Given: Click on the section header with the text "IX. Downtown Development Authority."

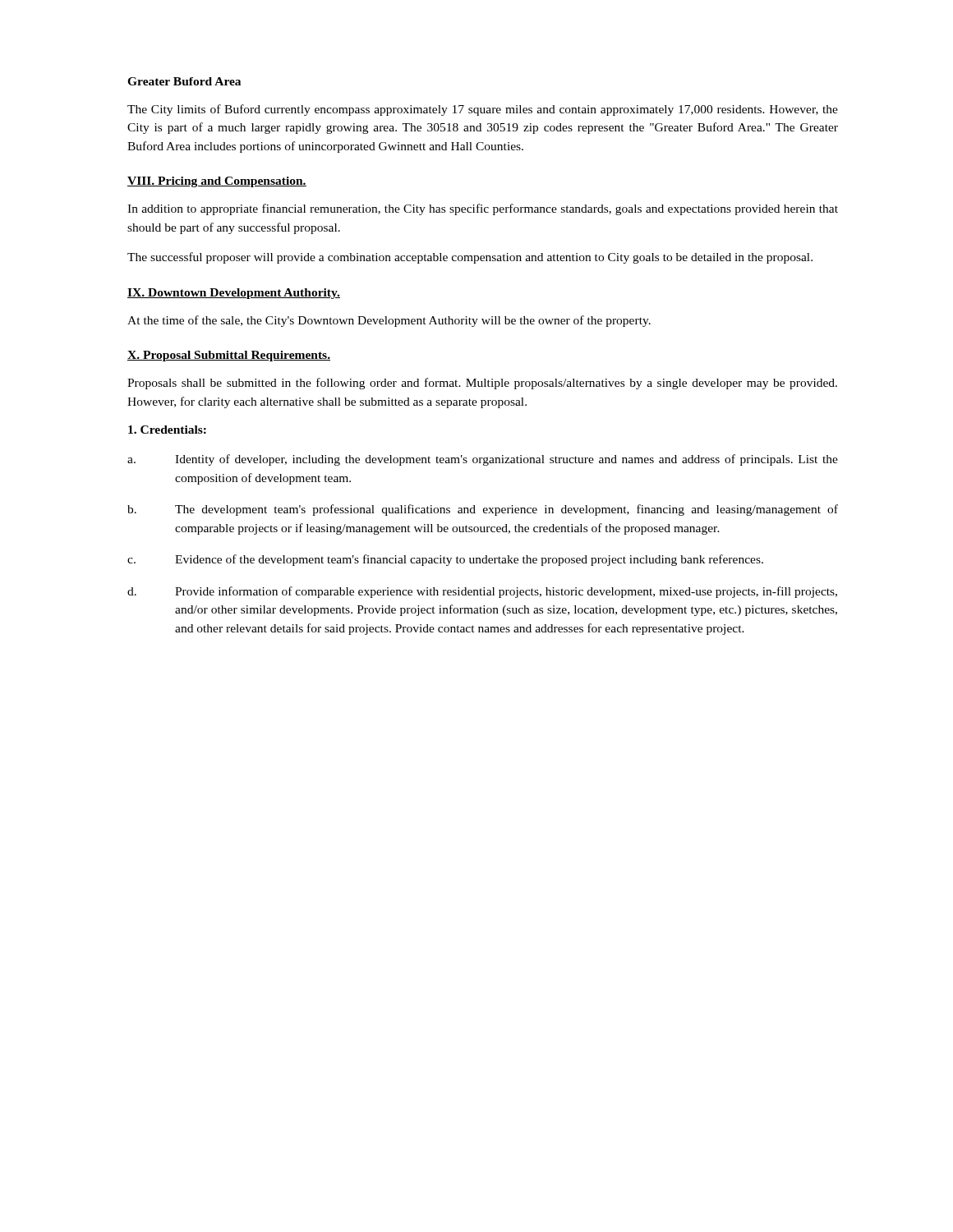Looking at the screenshot, I should [x=234, y=292].
